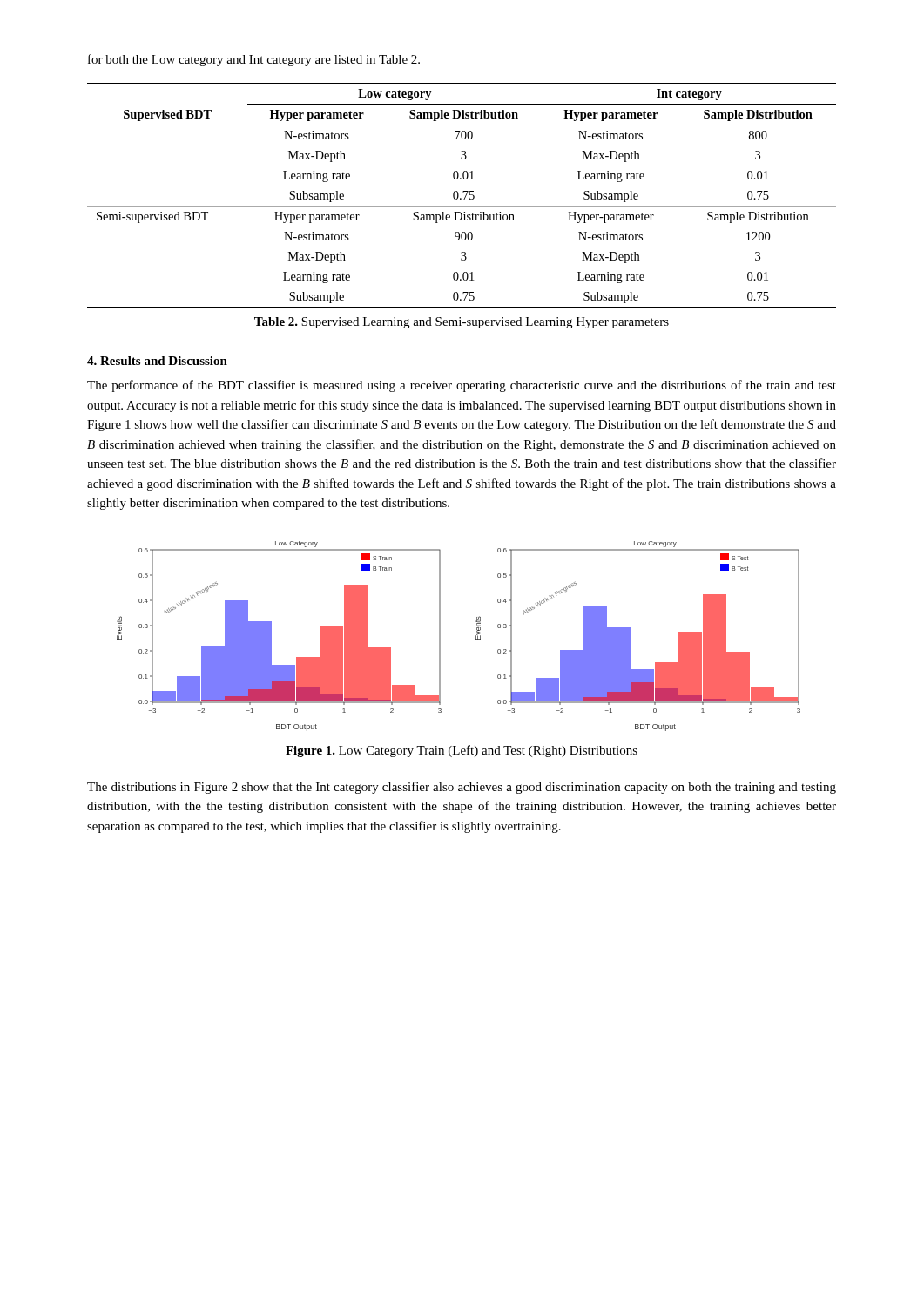Select the region starting "The distributions in"
Screen dimensions: 1307x924
tap(462, 806)
